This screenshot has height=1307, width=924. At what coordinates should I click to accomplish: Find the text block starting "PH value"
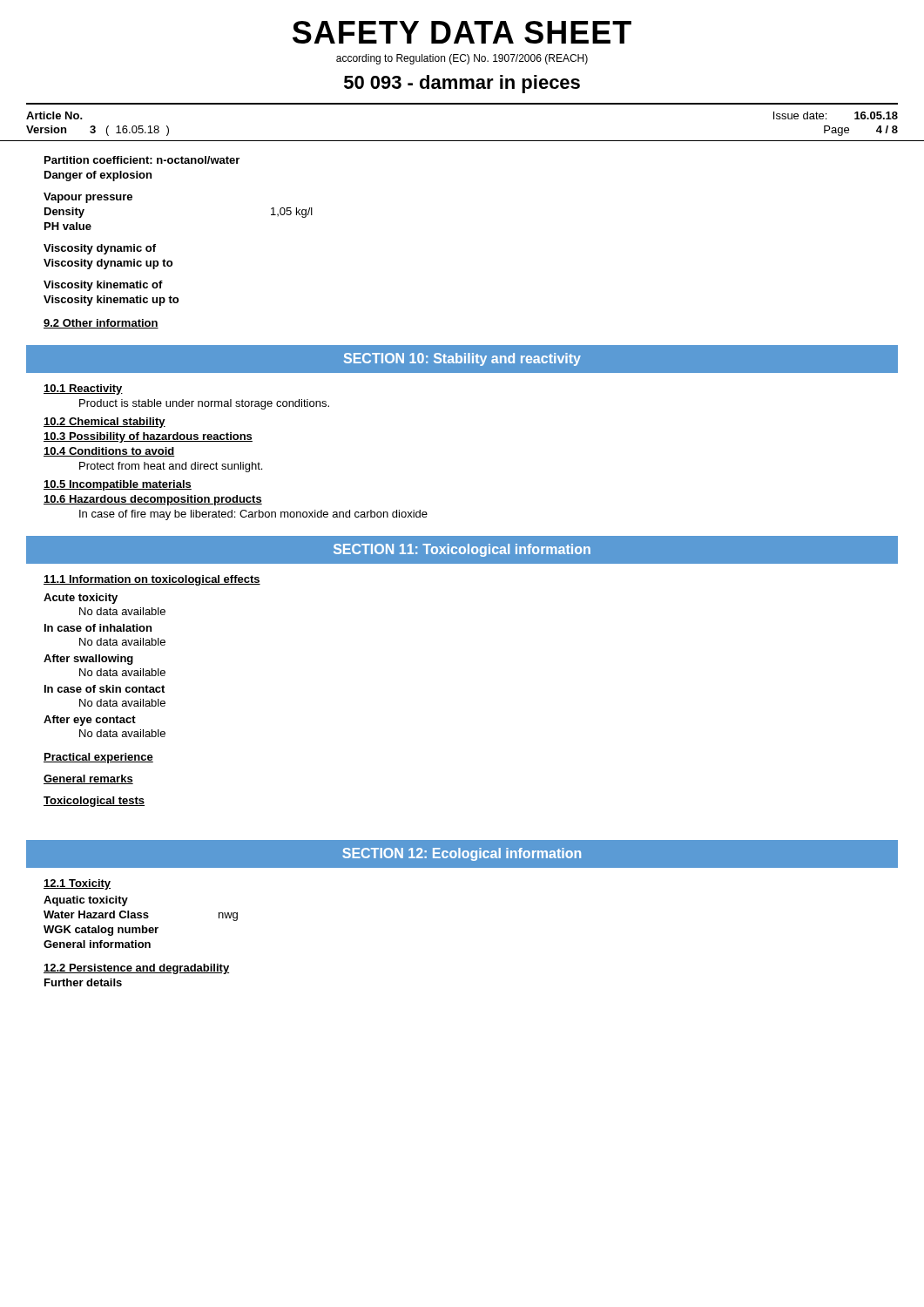(x=67, y=226)
